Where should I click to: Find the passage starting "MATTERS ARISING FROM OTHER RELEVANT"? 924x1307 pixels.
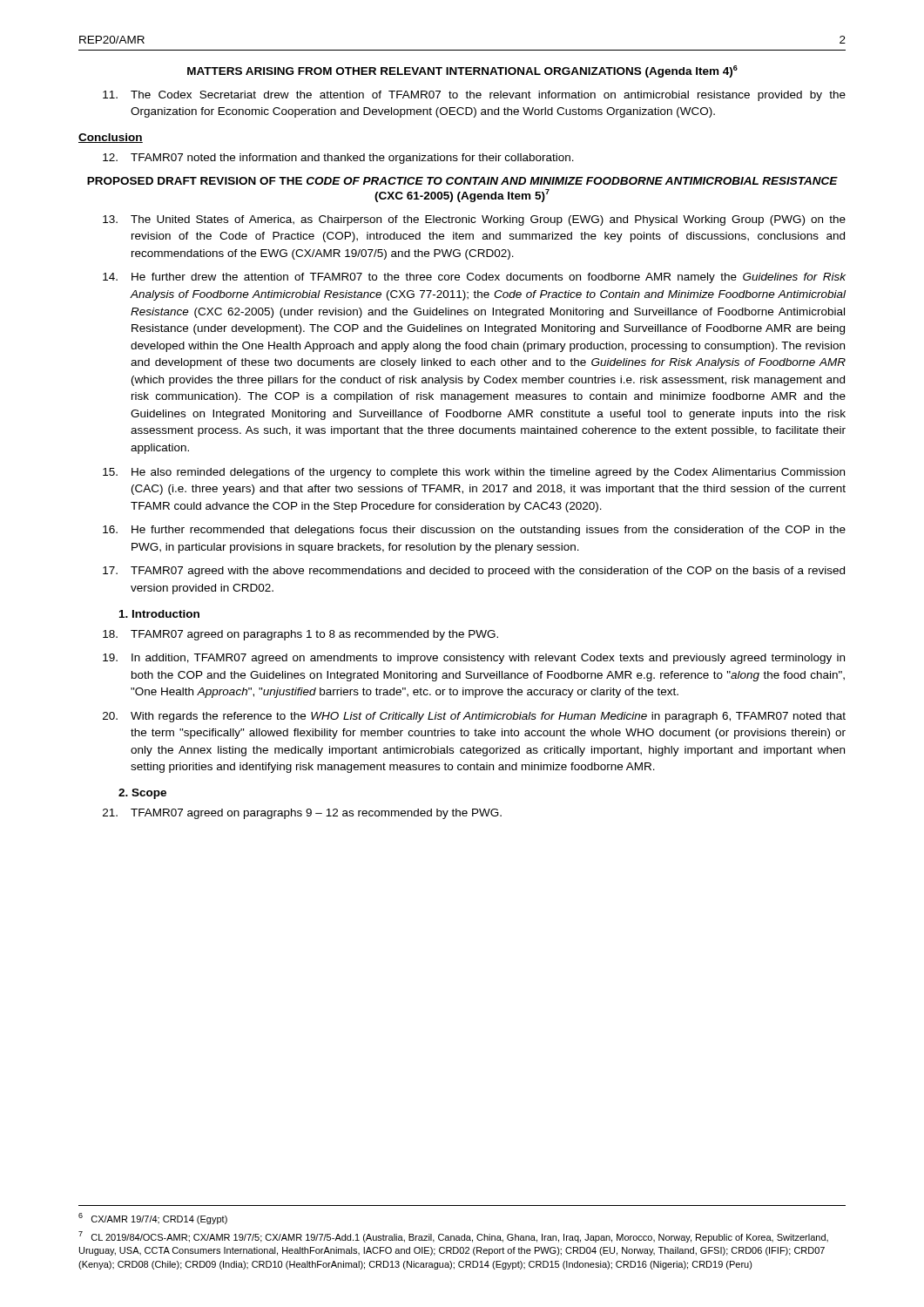[462, 70]
